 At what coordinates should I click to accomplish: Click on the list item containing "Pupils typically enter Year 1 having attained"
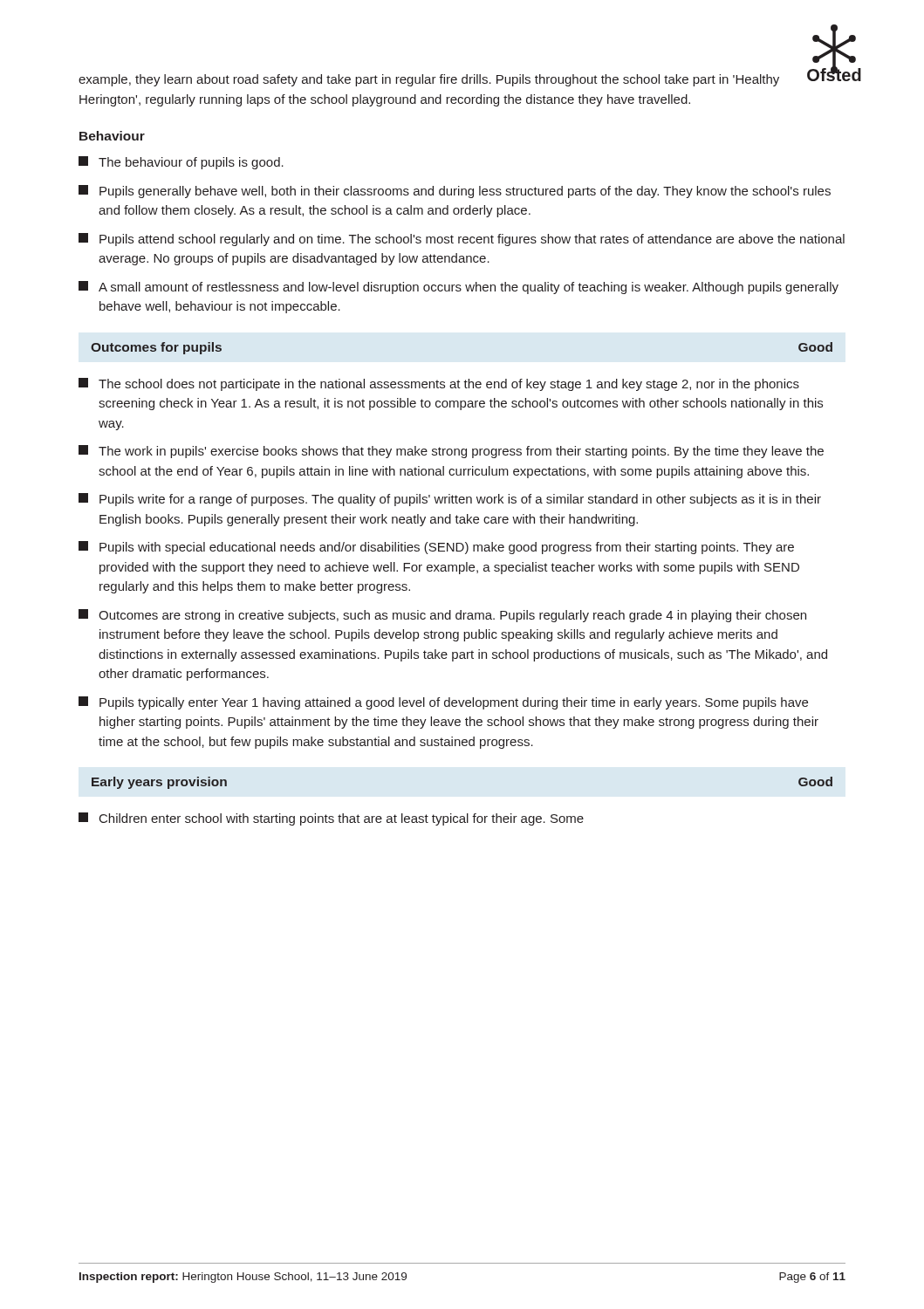(x=462, y=722)
